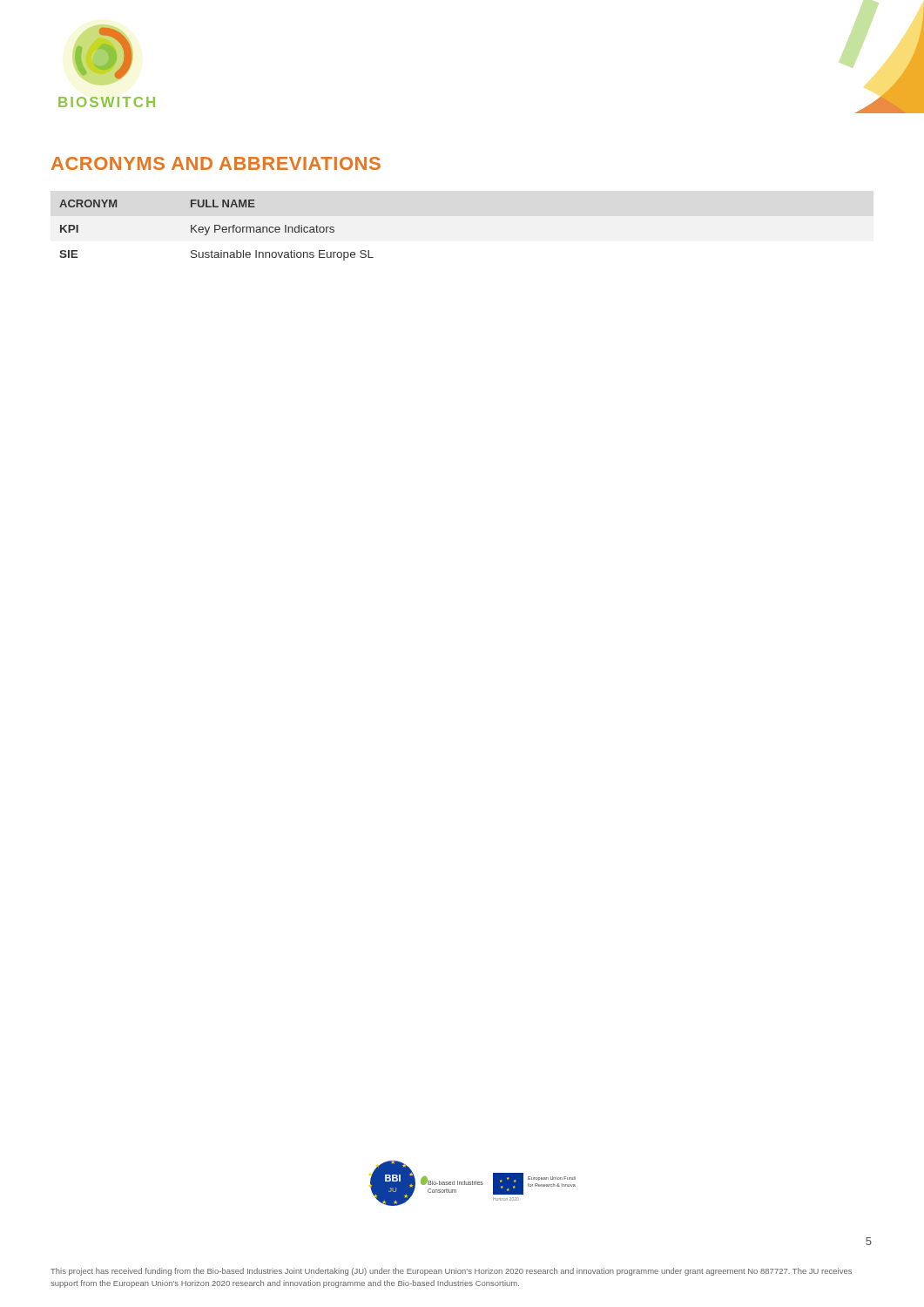Locate the block of text that opens with "This project has received funding"
The image size is (924, 1307).
(x=451, y=1277)
